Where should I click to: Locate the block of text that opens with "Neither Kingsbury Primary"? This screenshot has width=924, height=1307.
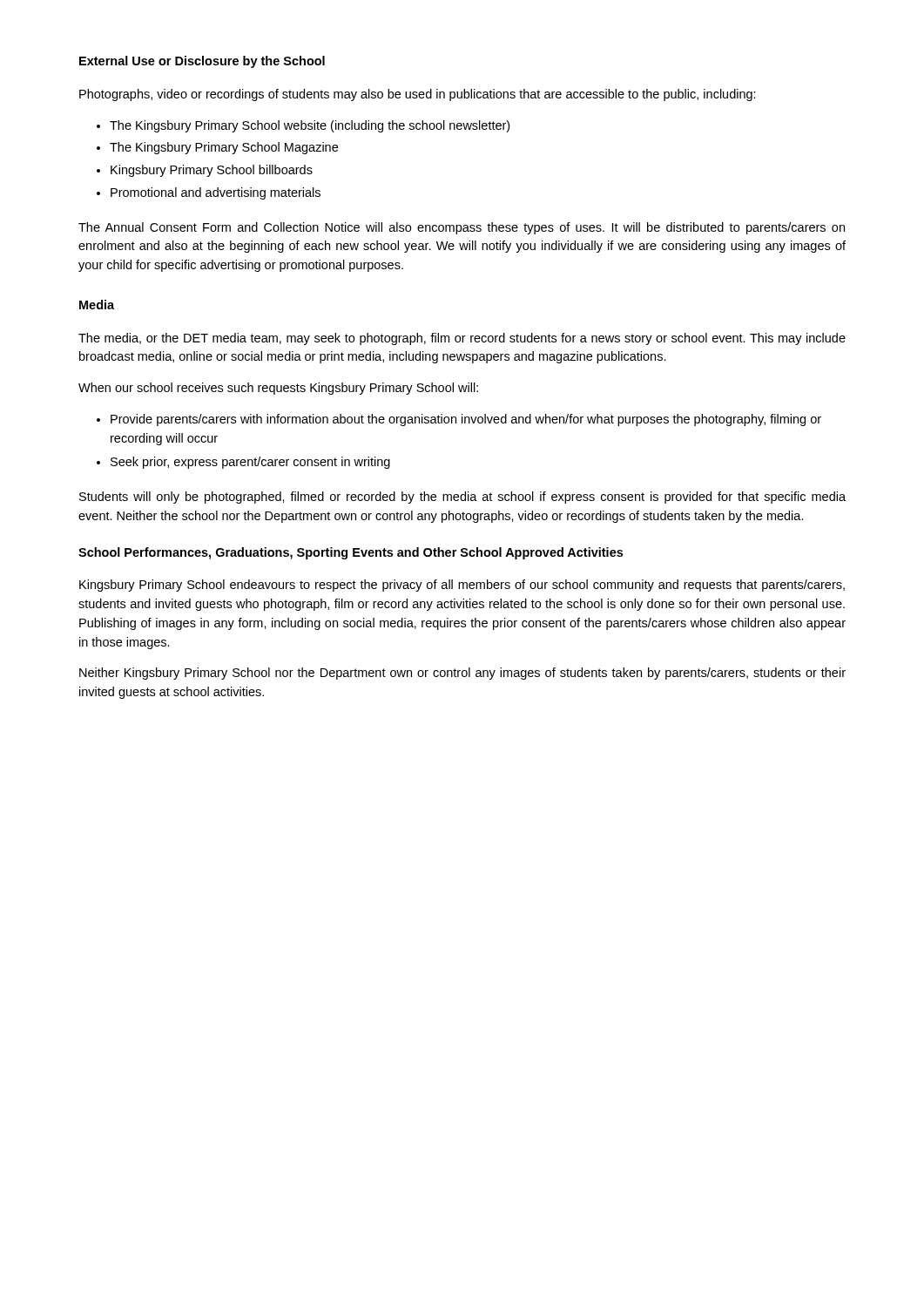(x=462, y=682)
